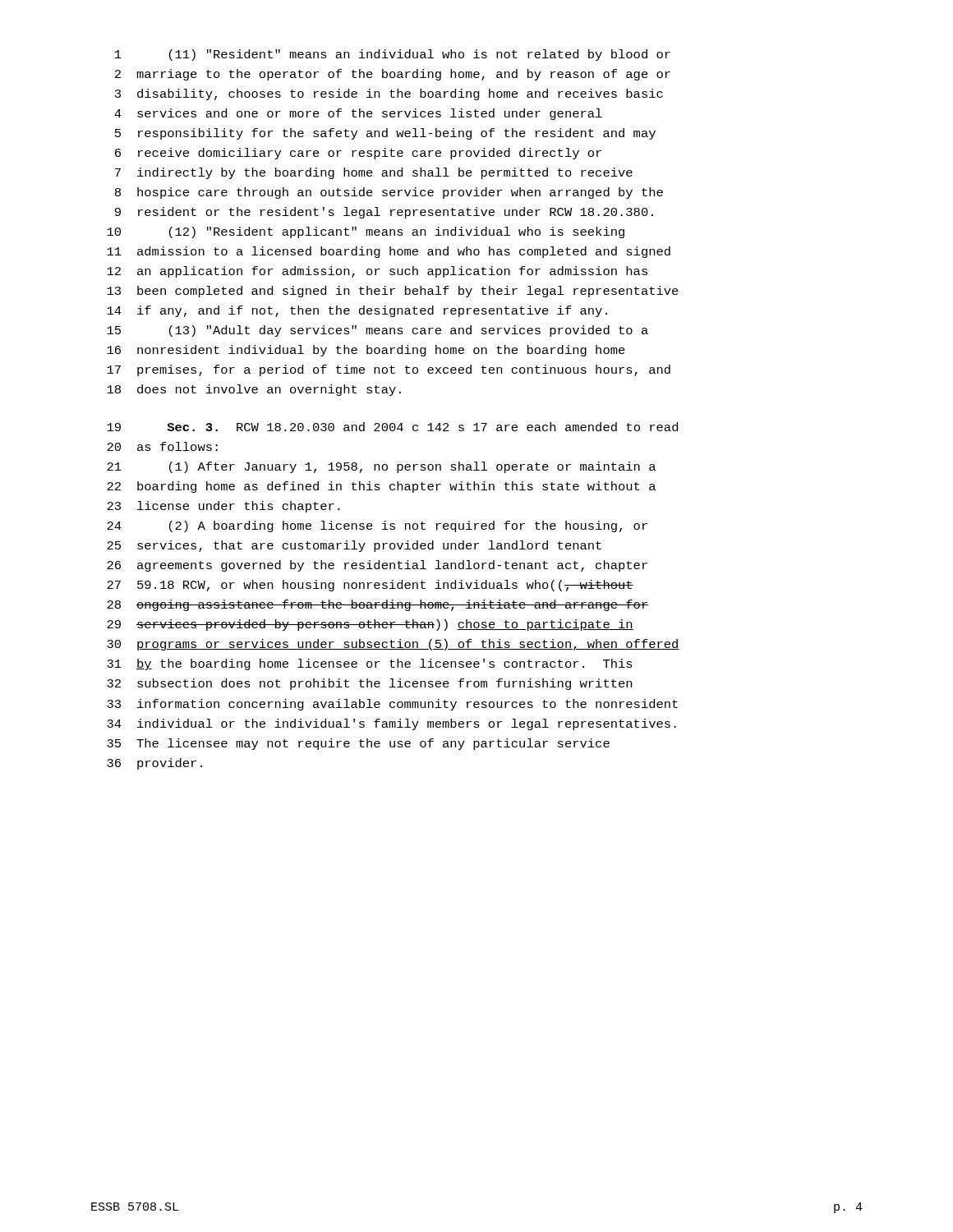Find the block on this page that starts "19 Sec. 3. RCW 18.20.030"
This screenshot has width=953, height=1232.
(476, 438)
